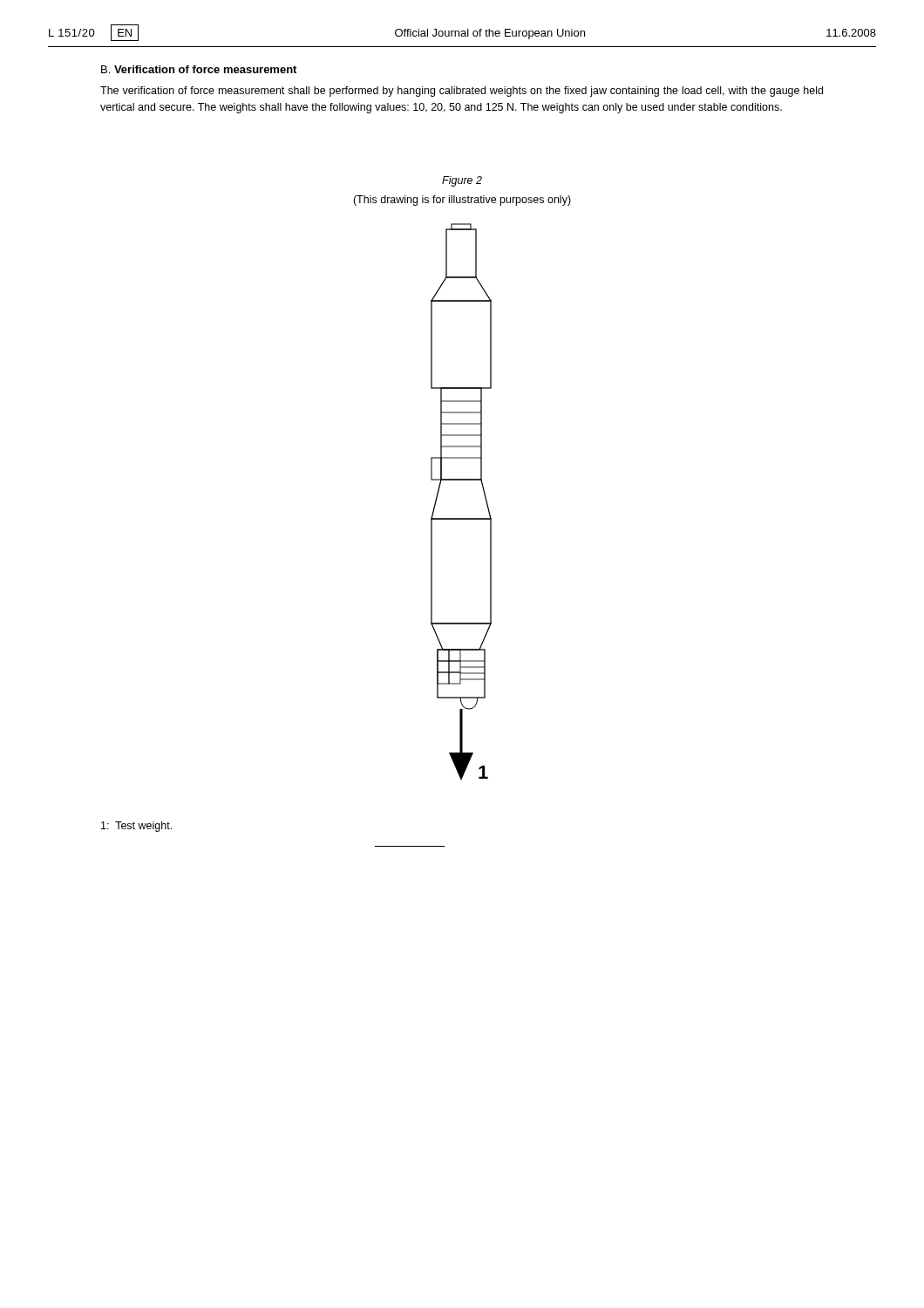Navigate to the region starting "1: Test weight."

136,826
